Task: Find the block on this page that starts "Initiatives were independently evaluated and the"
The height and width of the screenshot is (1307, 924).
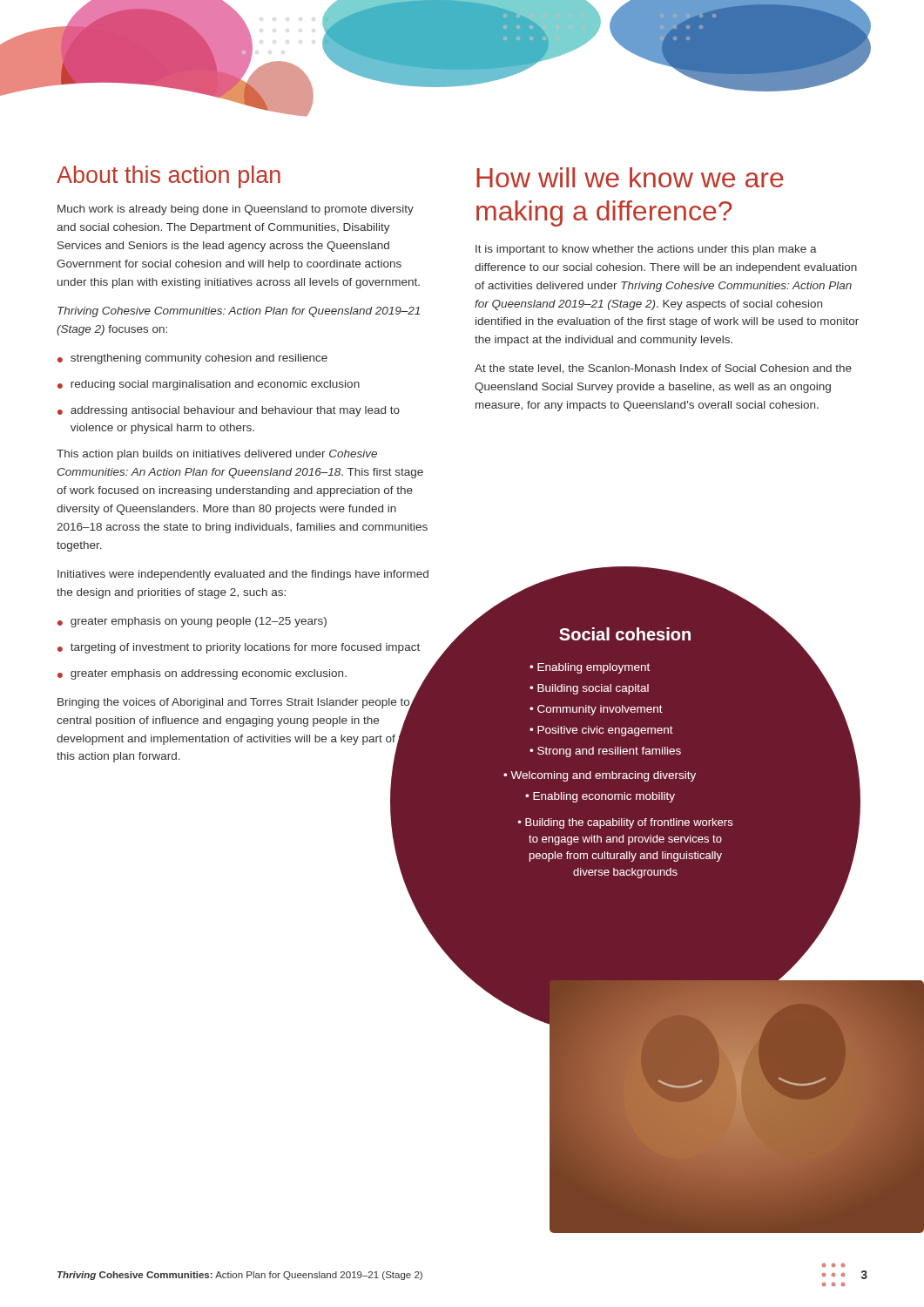Action: click(x=243, y=583)
